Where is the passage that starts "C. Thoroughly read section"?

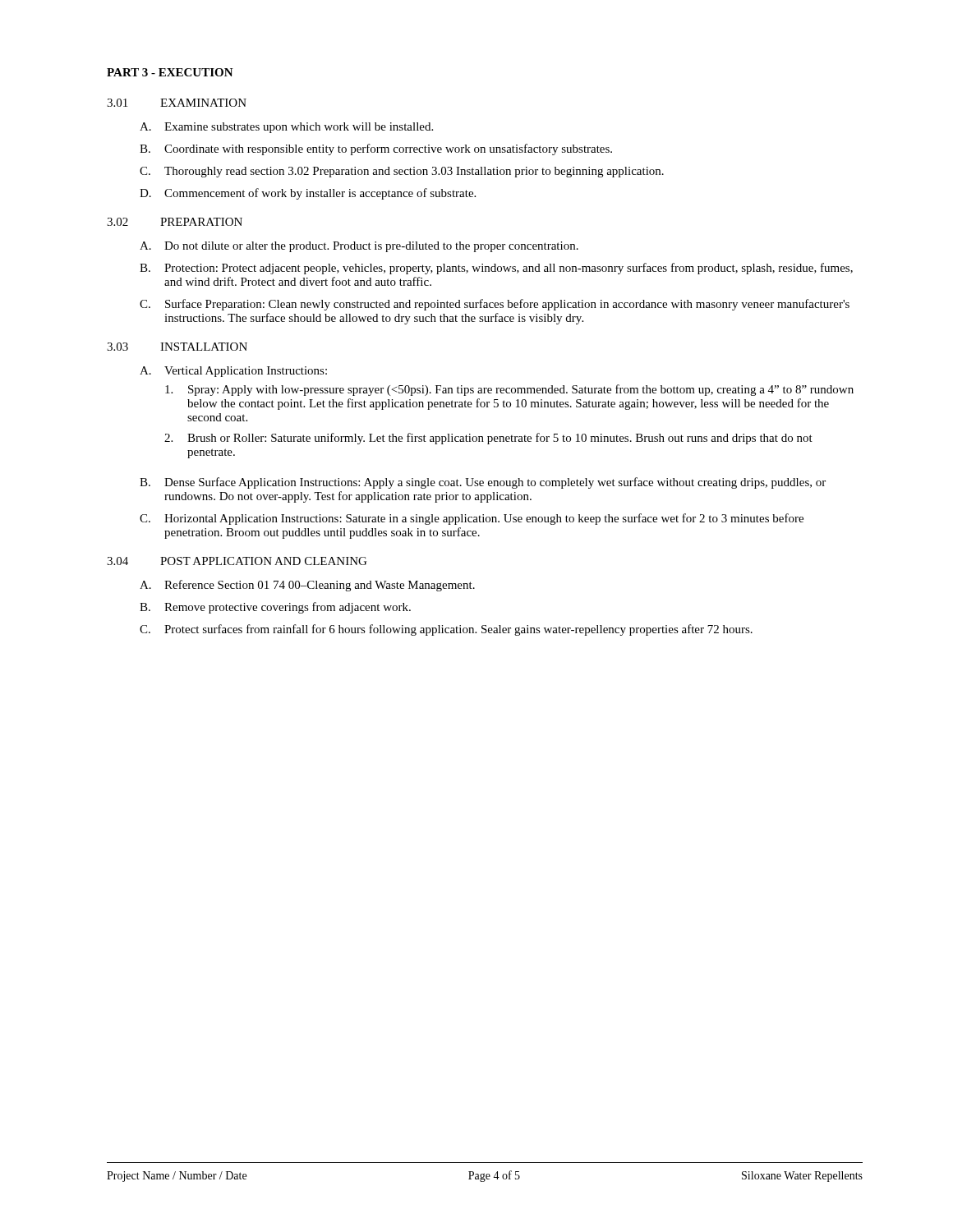(501, 171)
